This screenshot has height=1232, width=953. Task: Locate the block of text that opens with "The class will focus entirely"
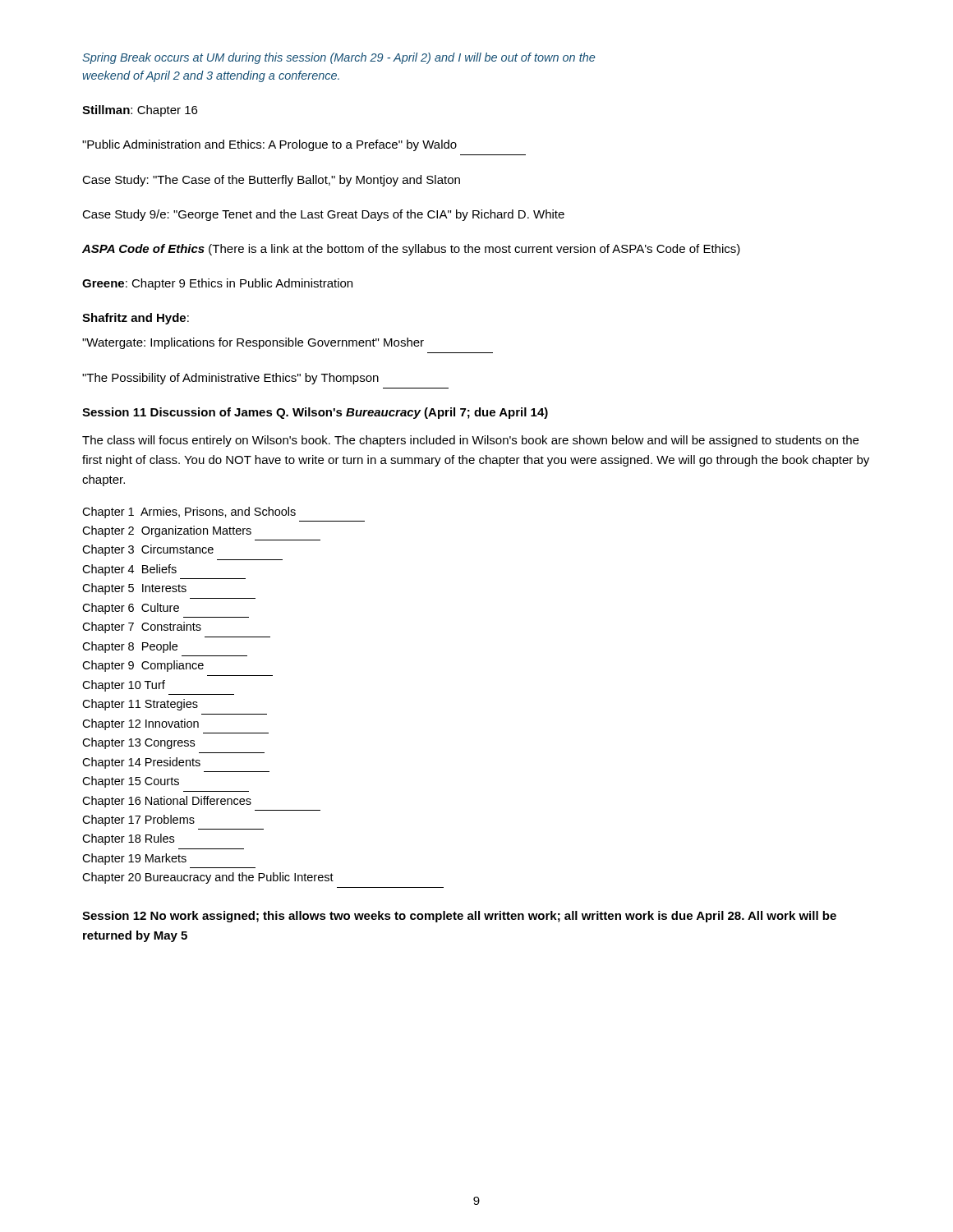tap(476, 459)
